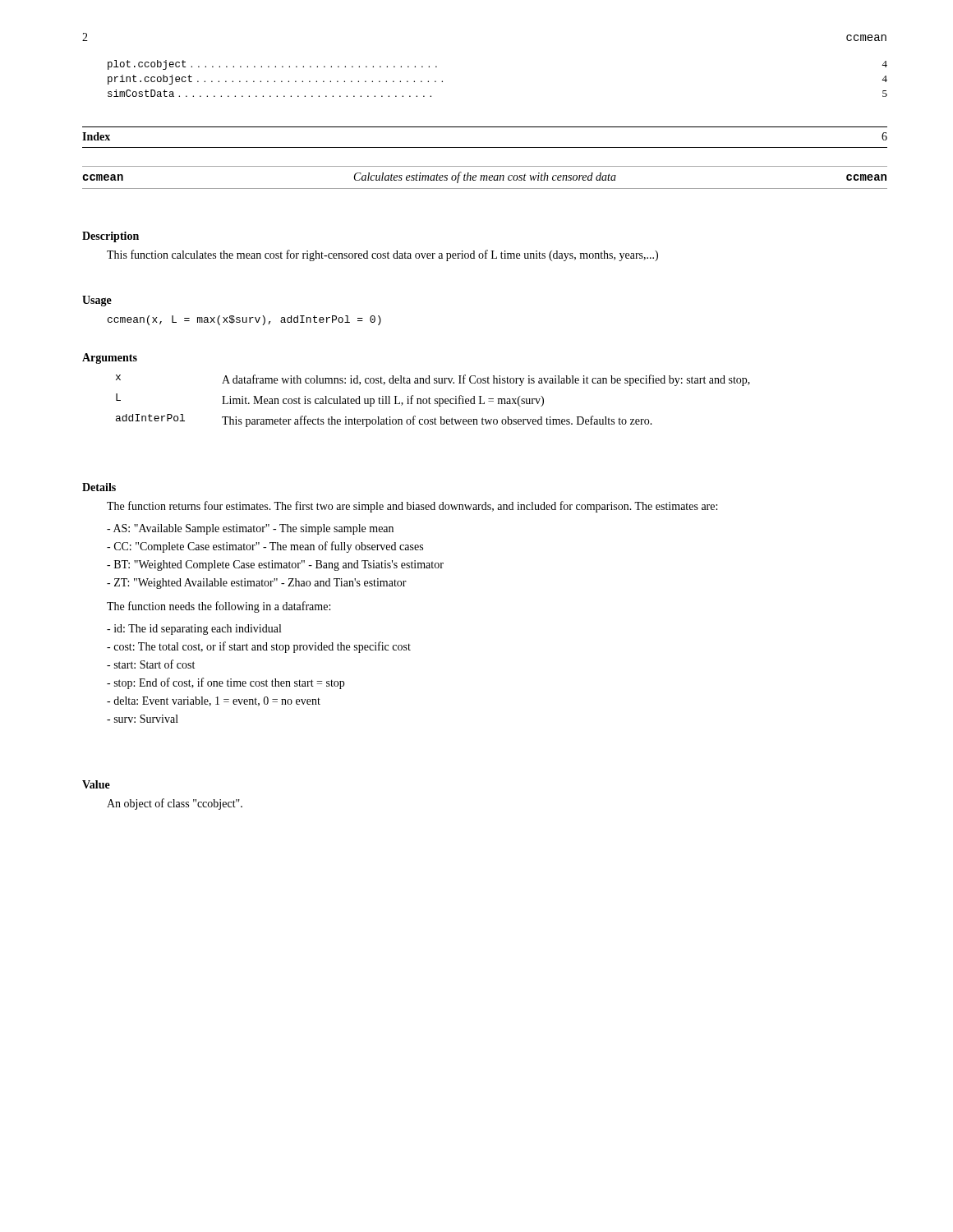The image size is (953, 1232).
Task: Find the block on this page that starts "stop: End of cost, if one time"
Action: coord(226,683)
